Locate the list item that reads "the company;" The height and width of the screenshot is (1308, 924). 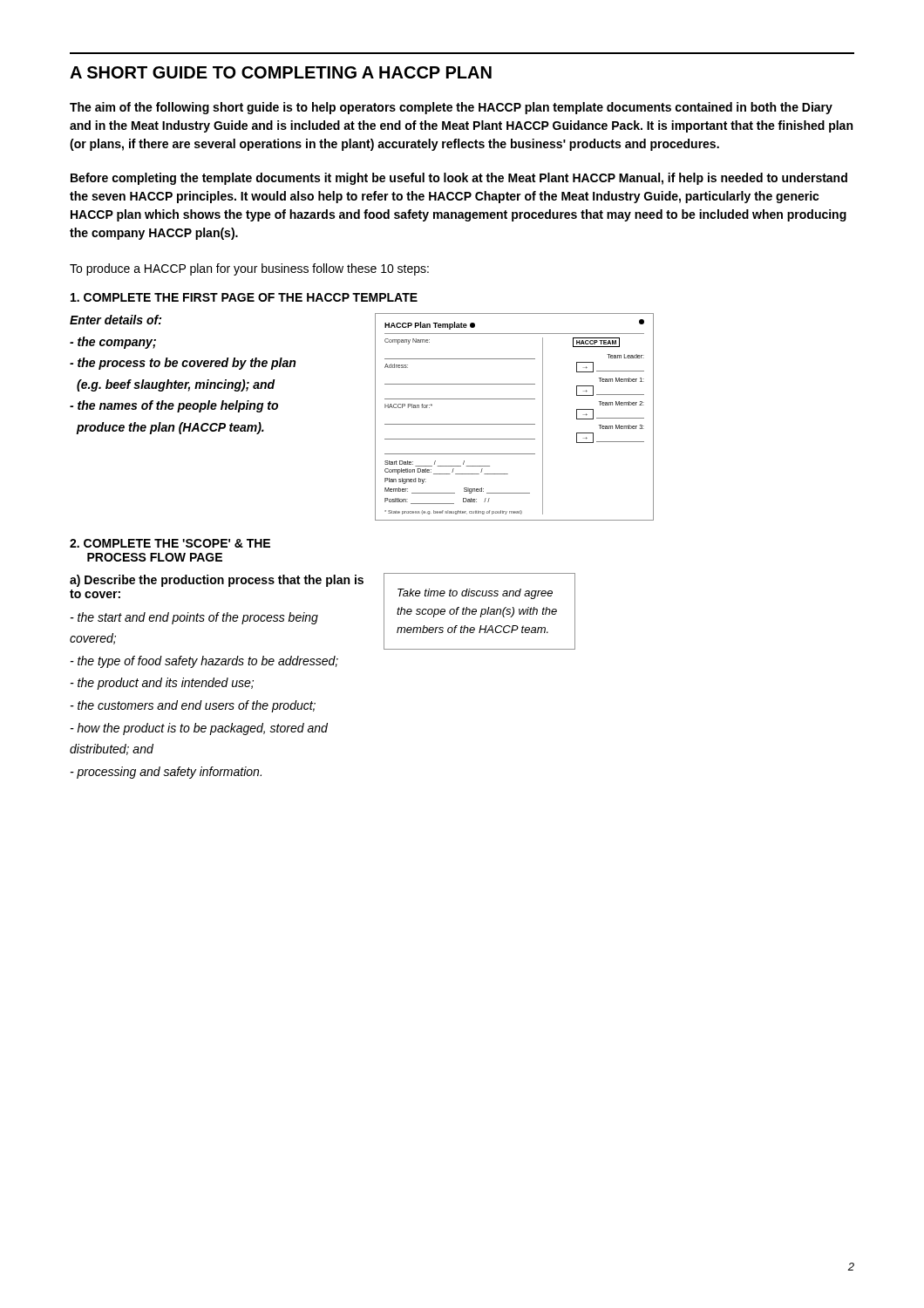point(113,342)
